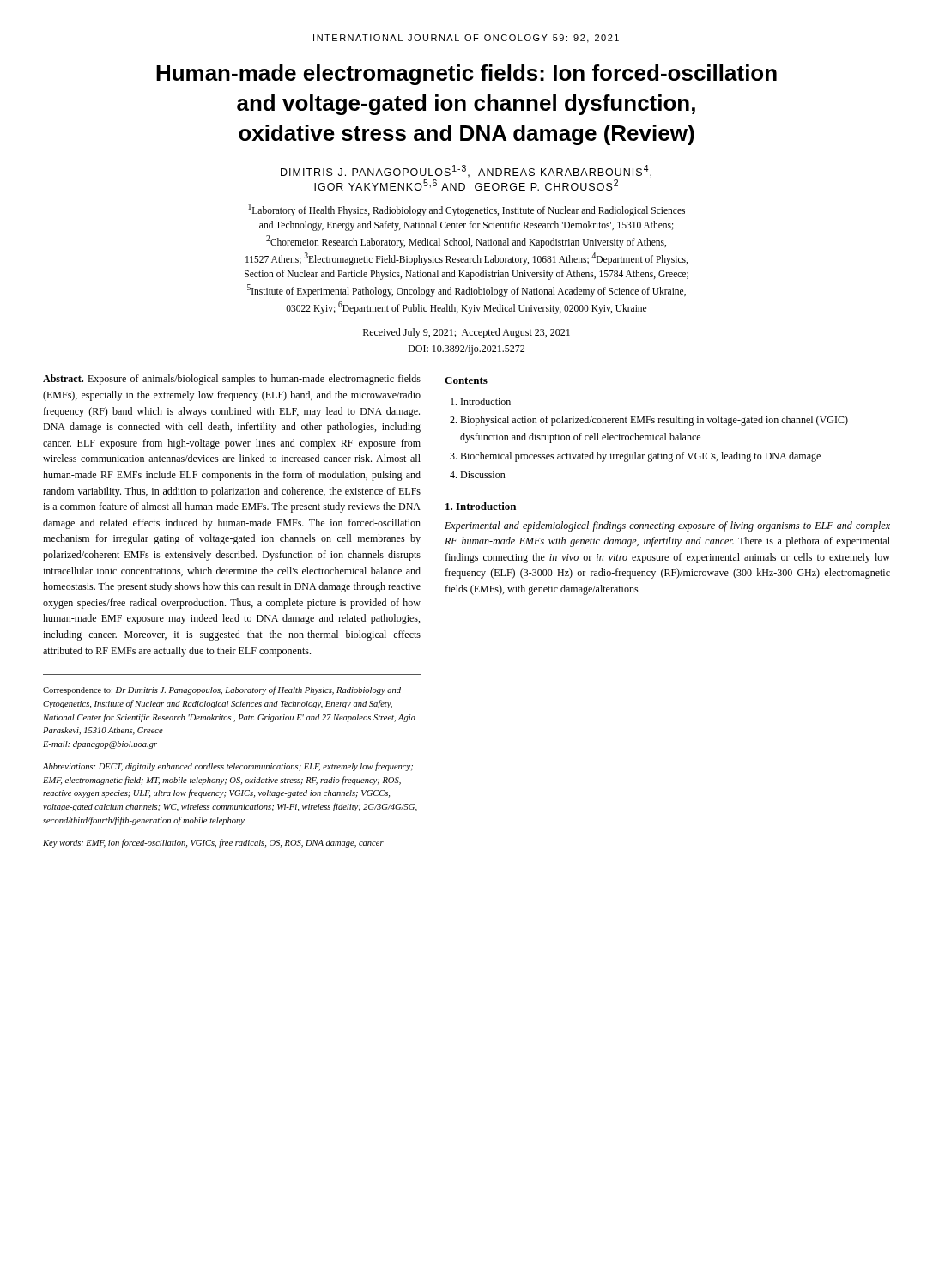Click the passage that begins "Key words: EMF, ion"
The image size is (933, 1288).
(213, 842)
